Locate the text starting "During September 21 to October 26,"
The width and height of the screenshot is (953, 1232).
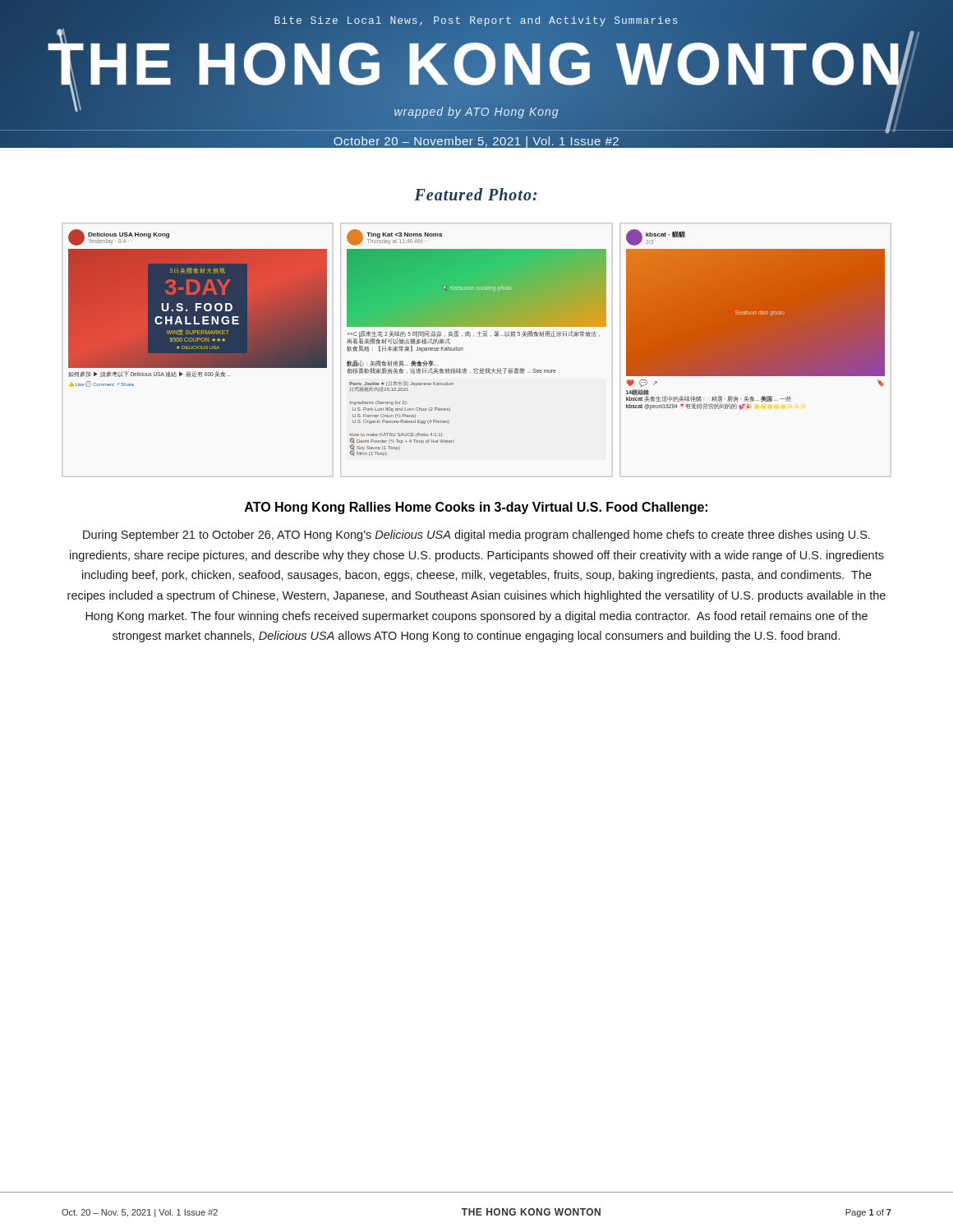point(476,585)
